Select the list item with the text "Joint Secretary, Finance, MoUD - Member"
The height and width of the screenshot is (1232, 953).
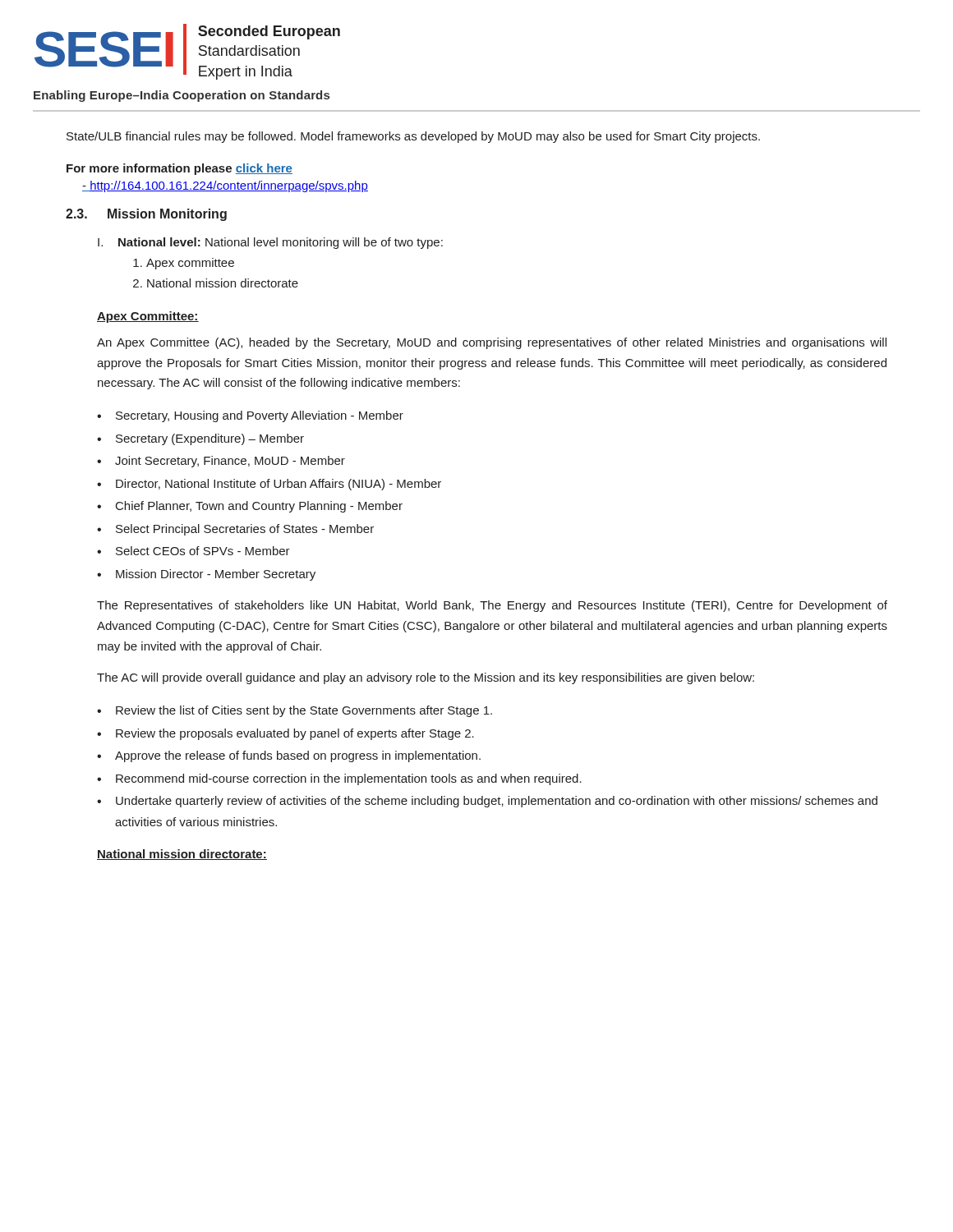(x=230, y=460)
